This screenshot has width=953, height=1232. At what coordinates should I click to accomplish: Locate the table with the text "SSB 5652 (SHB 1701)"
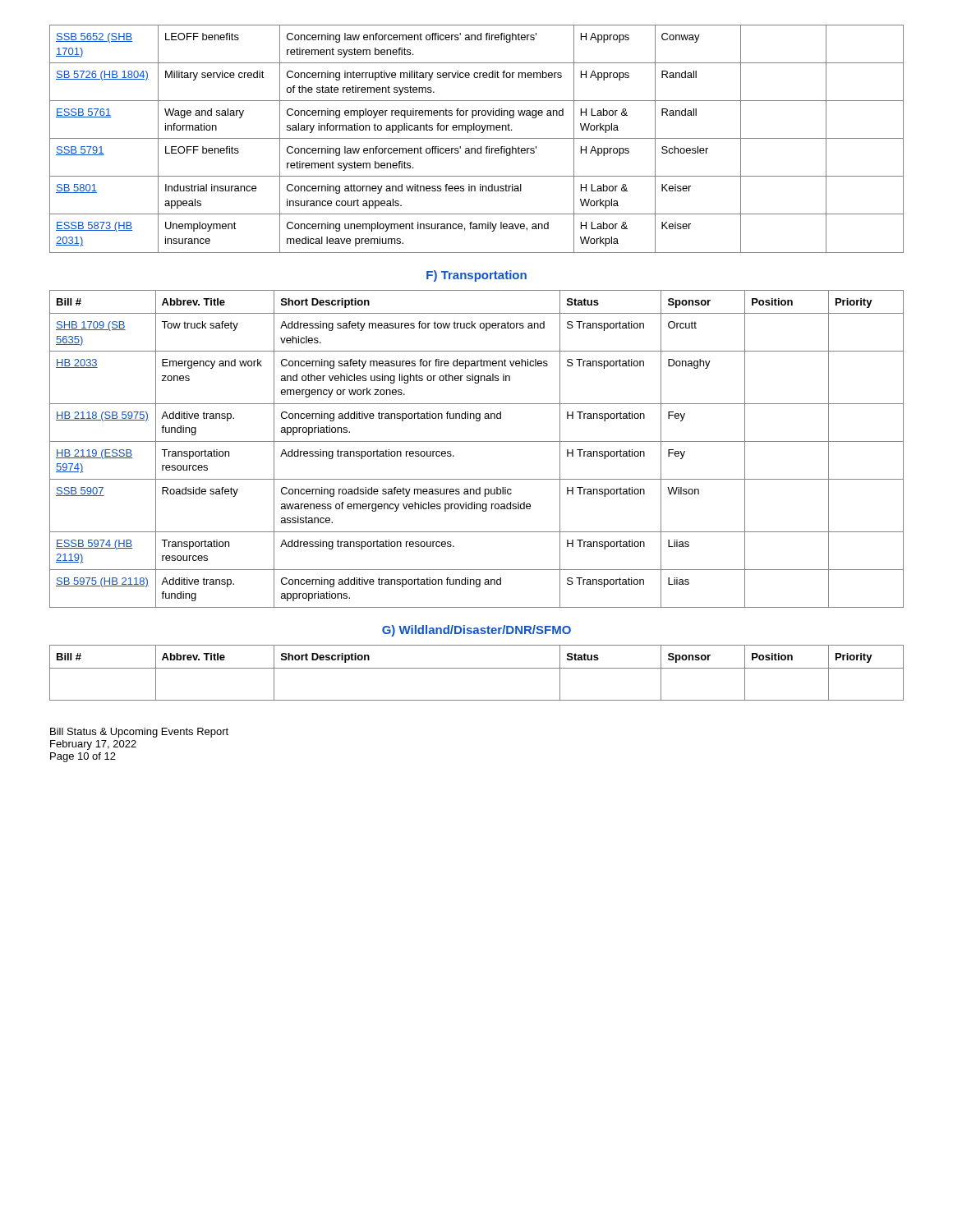click(476, 139)
